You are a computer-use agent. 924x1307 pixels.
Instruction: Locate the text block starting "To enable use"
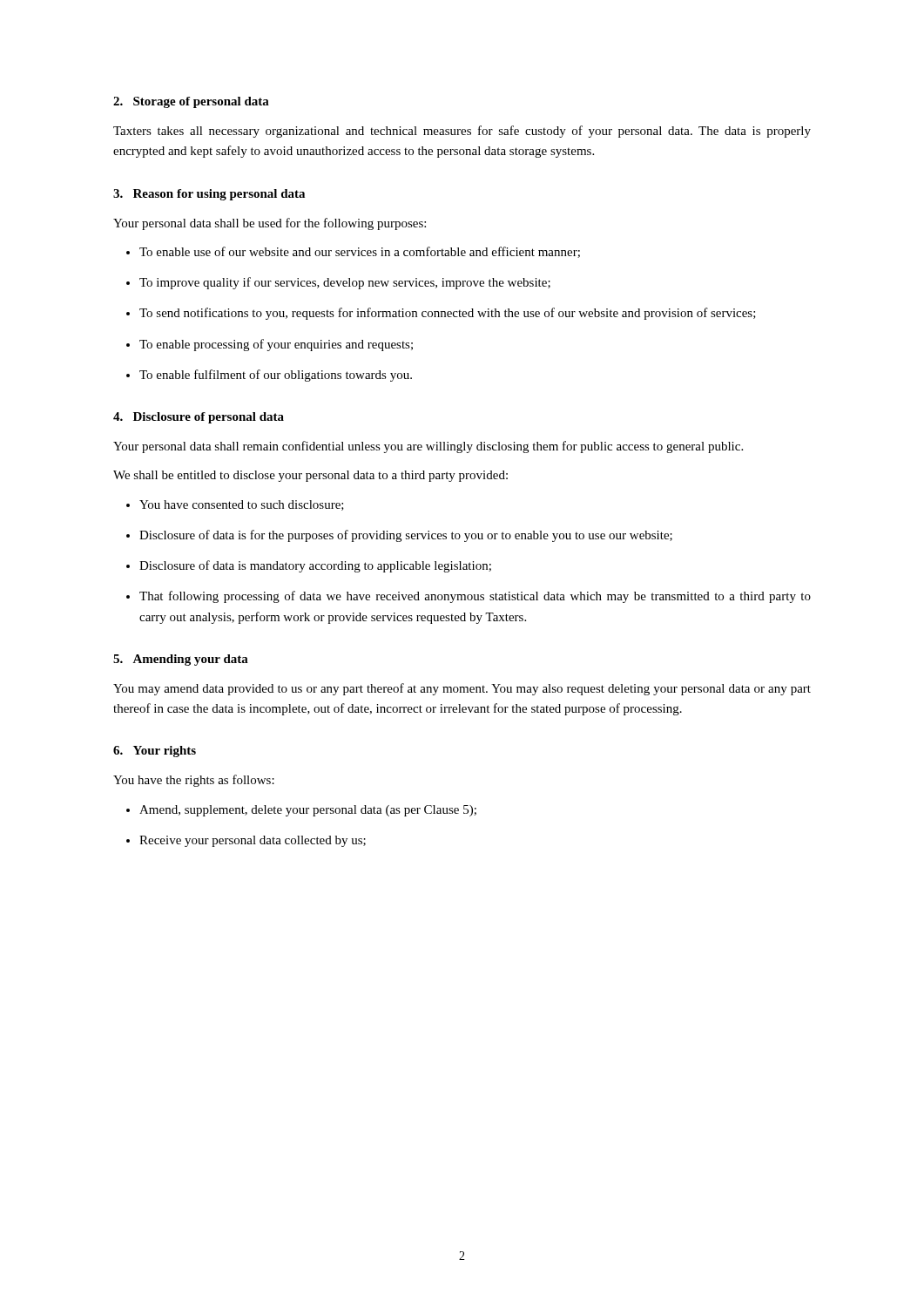360,252
